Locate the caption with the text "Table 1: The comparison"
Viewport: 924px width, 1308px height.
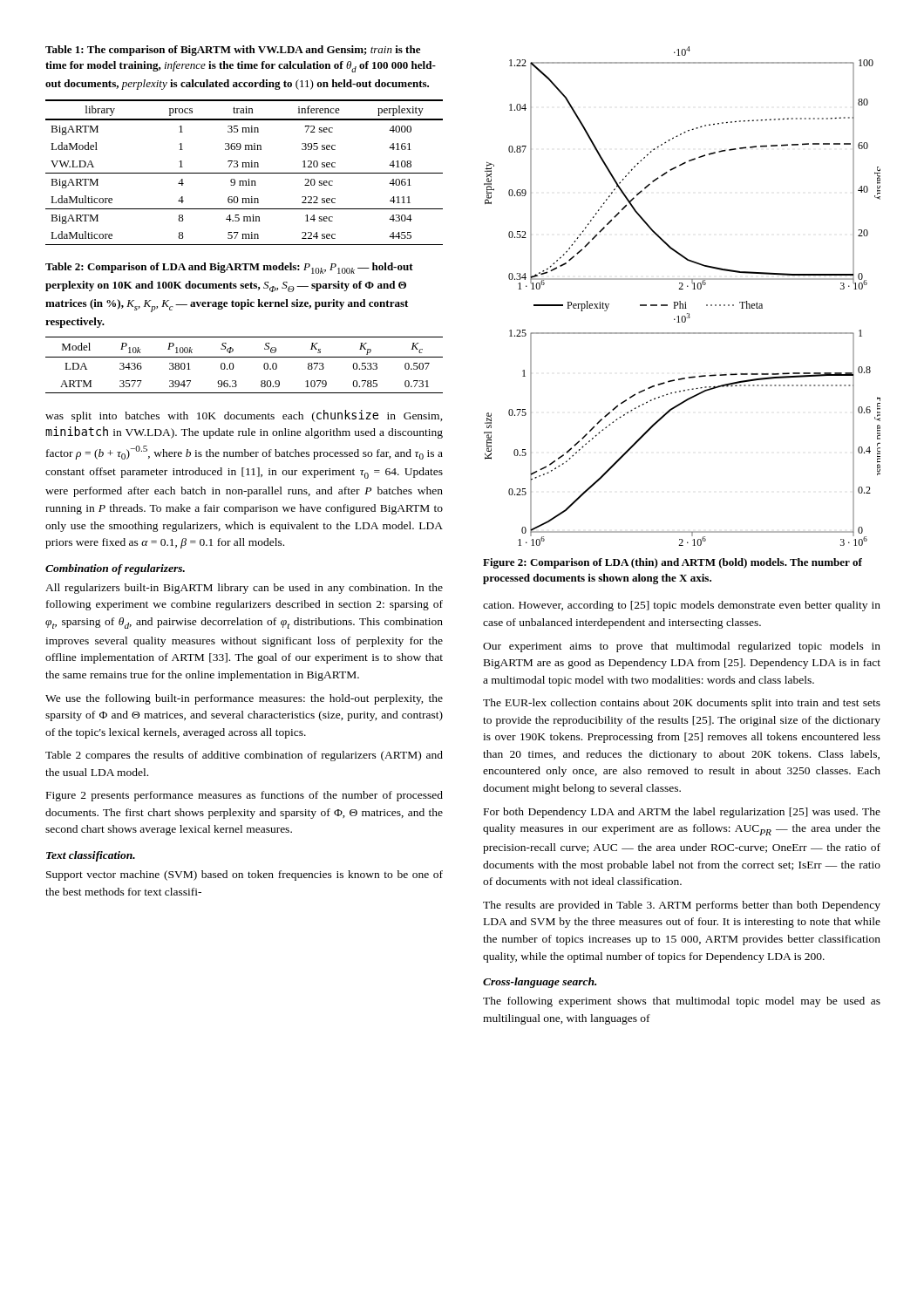click(x=241, y=66)
